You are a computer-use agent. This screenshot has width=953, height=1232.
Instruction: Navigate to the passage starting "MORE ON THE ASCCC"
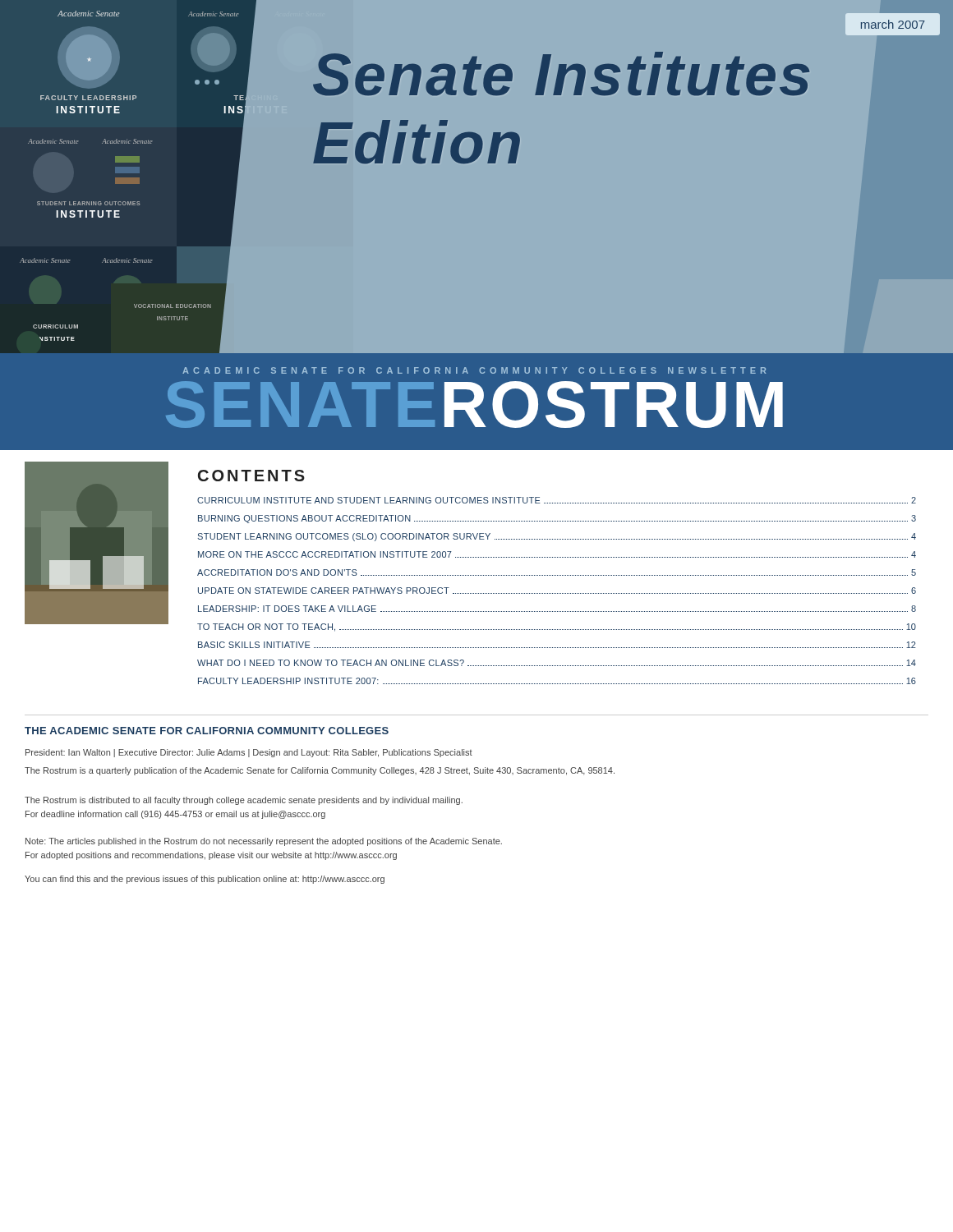[557, 554]
